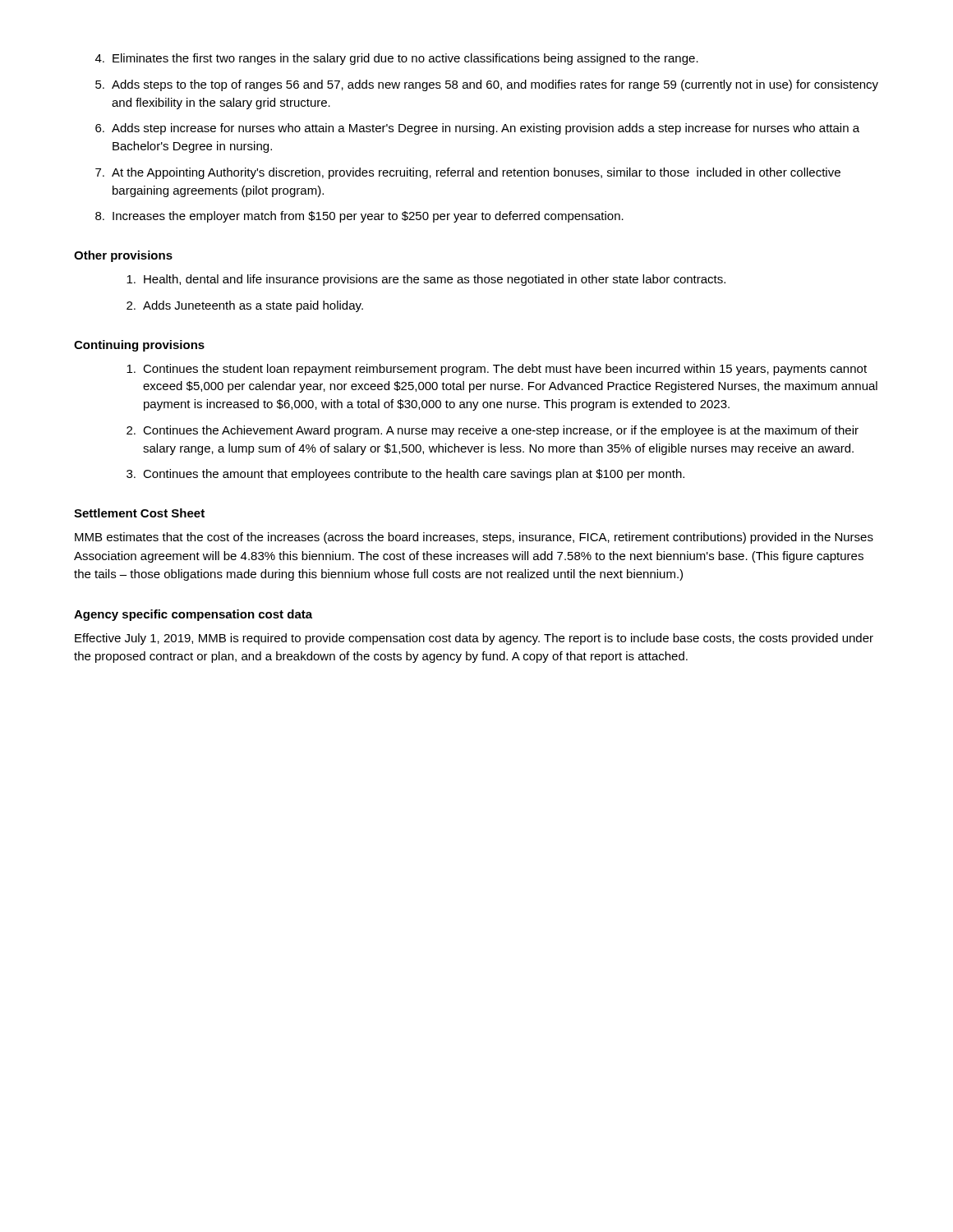953x1232 pixels.
Task: Navigate to the text starting "MMB estimates that the cost of the"
Action: pos(474,555)
